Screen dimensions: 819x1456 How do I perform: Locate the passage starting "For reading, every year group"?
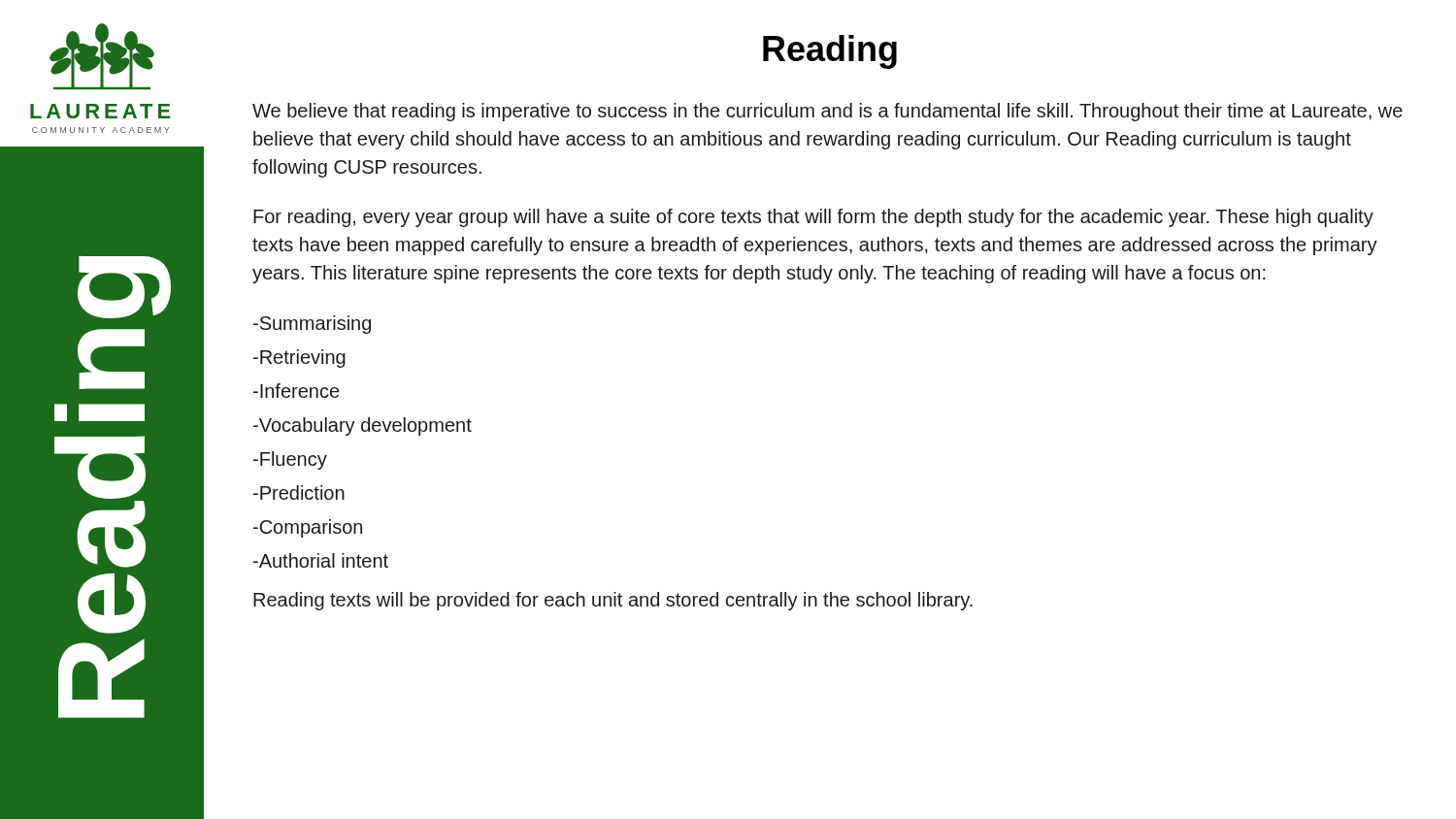point(815,245)
